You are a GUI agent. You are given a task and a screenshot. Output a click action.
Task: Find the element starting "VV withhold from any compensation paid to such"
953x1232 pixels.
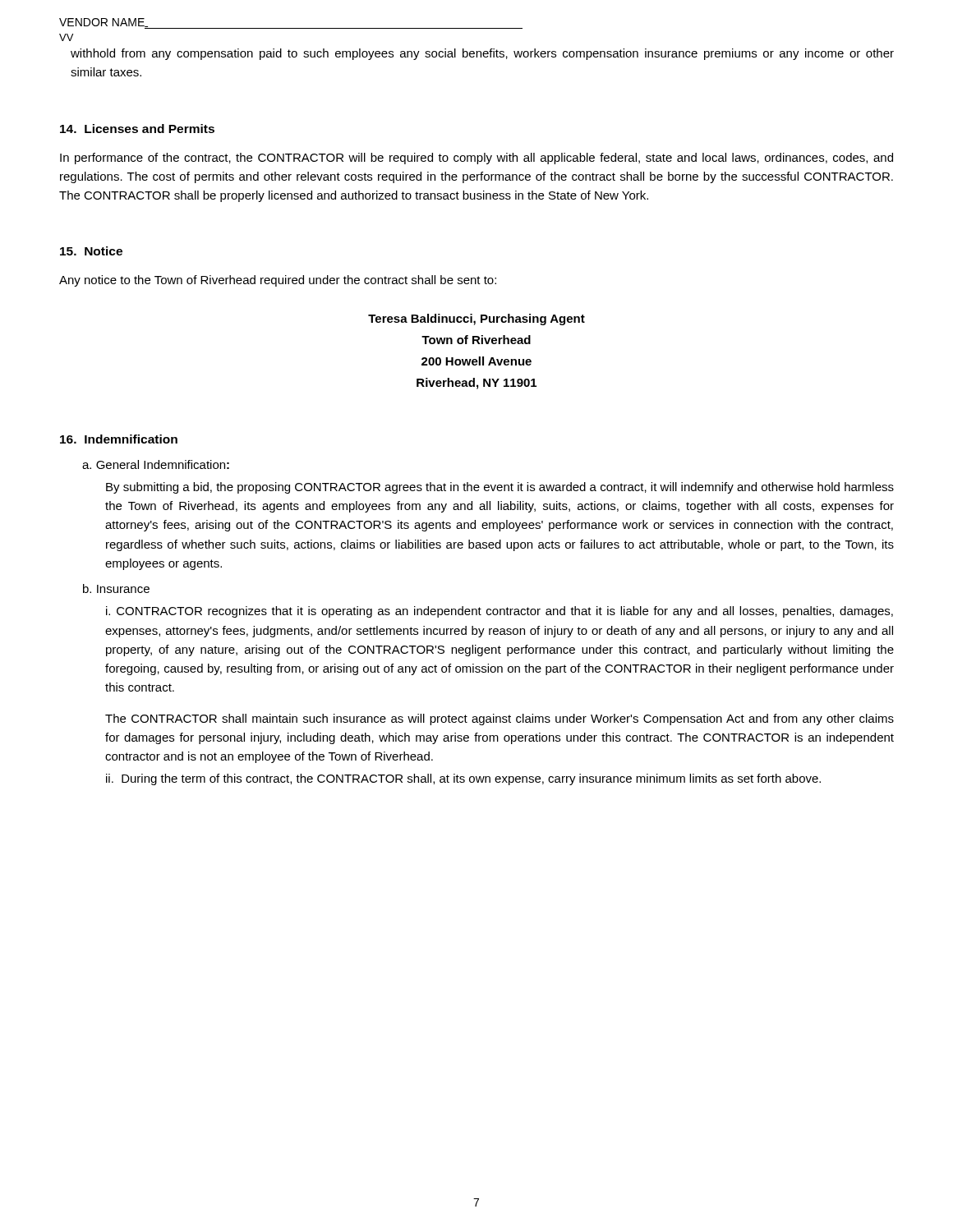point(476,56)
